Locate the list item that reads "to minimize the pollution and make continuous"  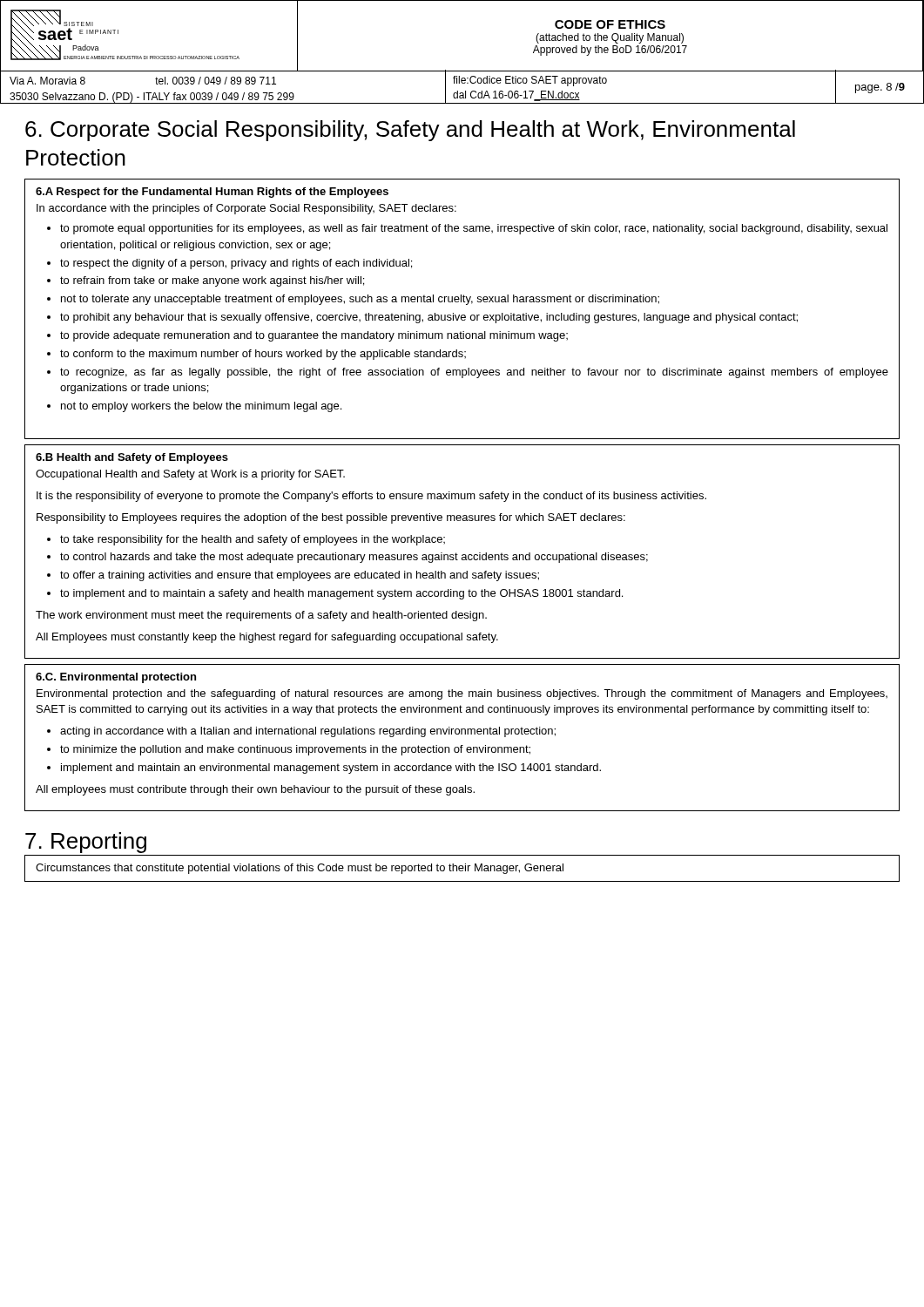[296, 749]
